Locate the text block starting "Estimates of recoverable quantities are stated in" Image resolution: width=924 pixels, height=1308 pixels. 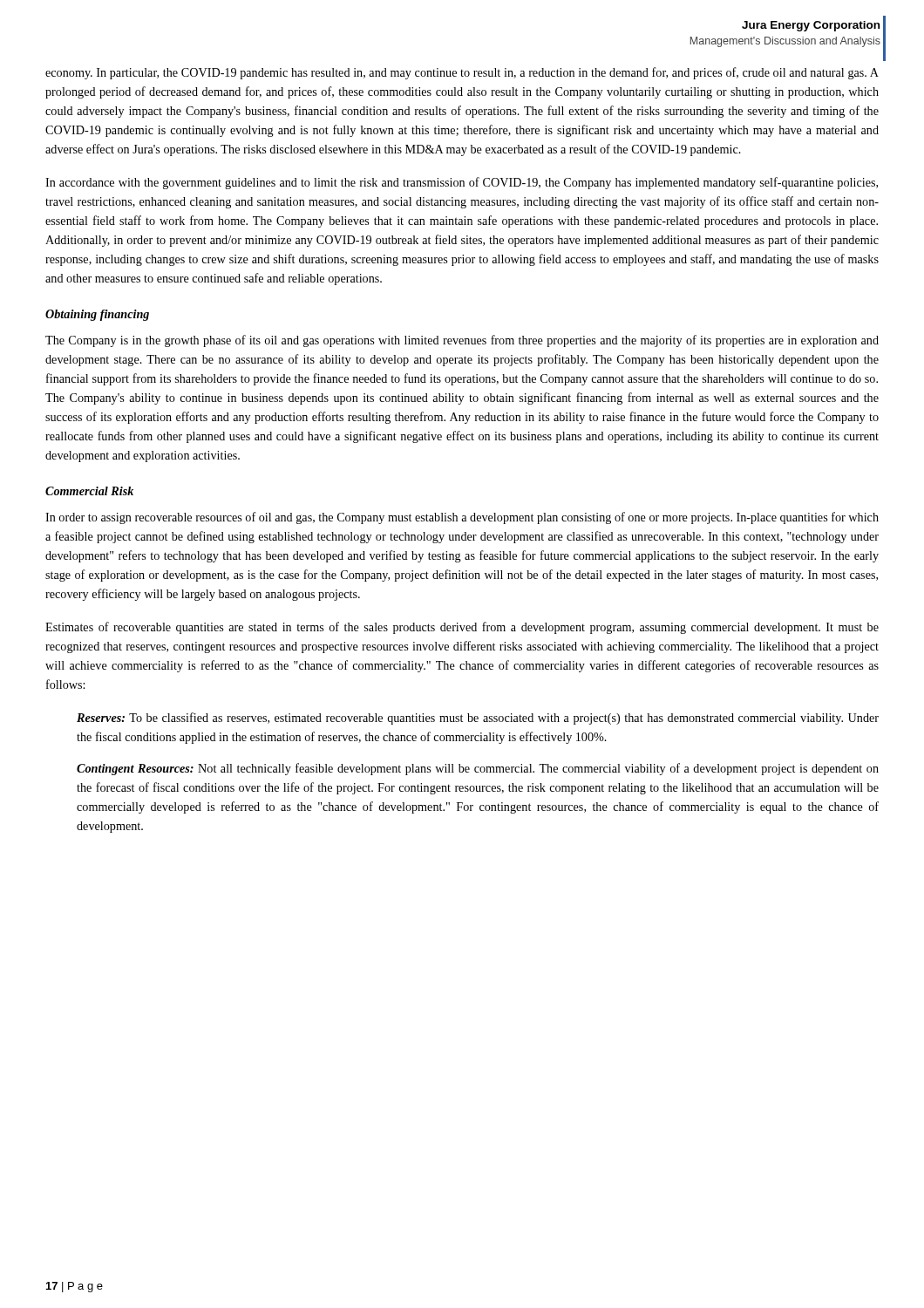(x=462, y=656)
